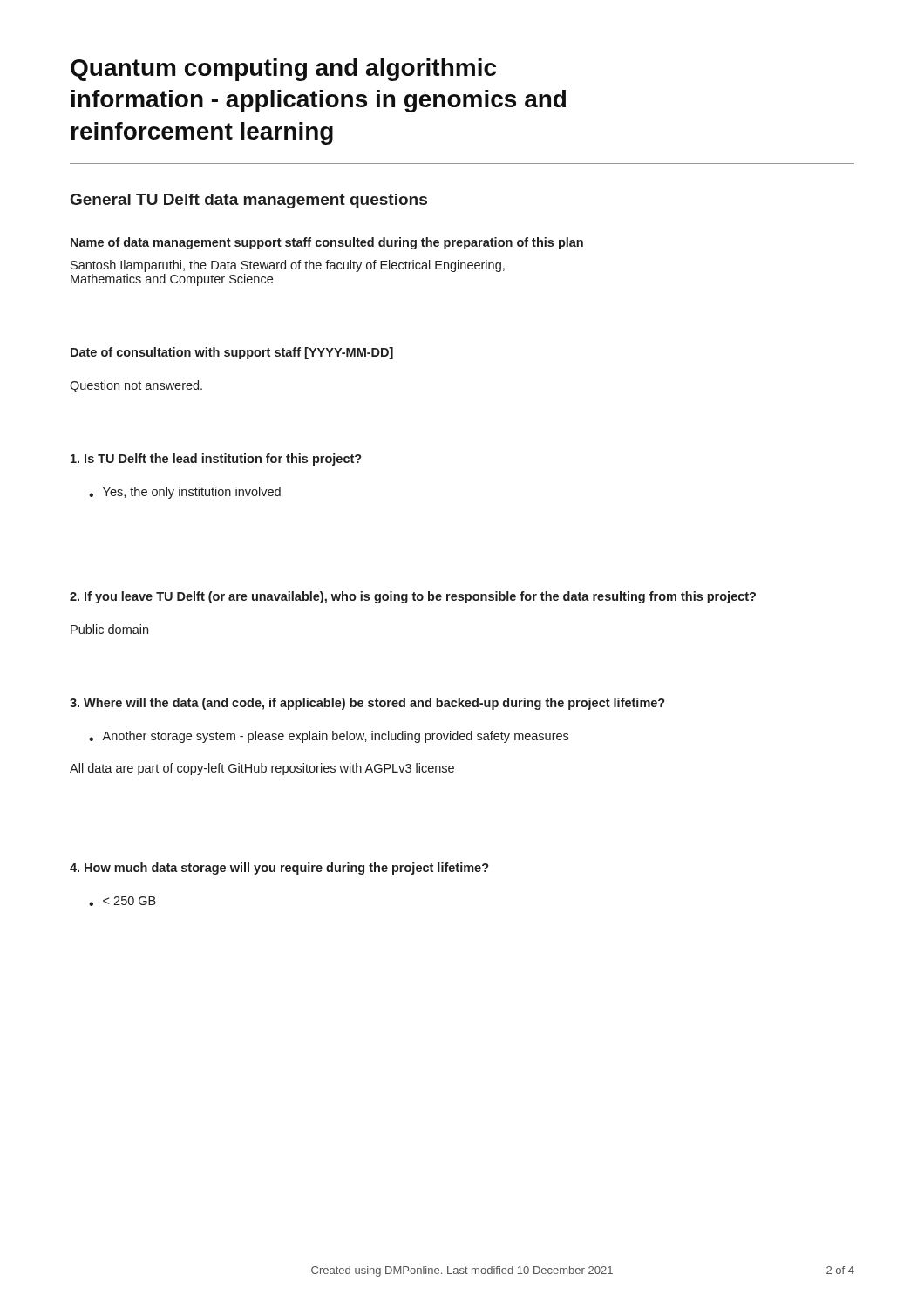Locate the block starting "4. How much data storage will you require"
Screen dimensions: 1308x924
tap(279, 868)
